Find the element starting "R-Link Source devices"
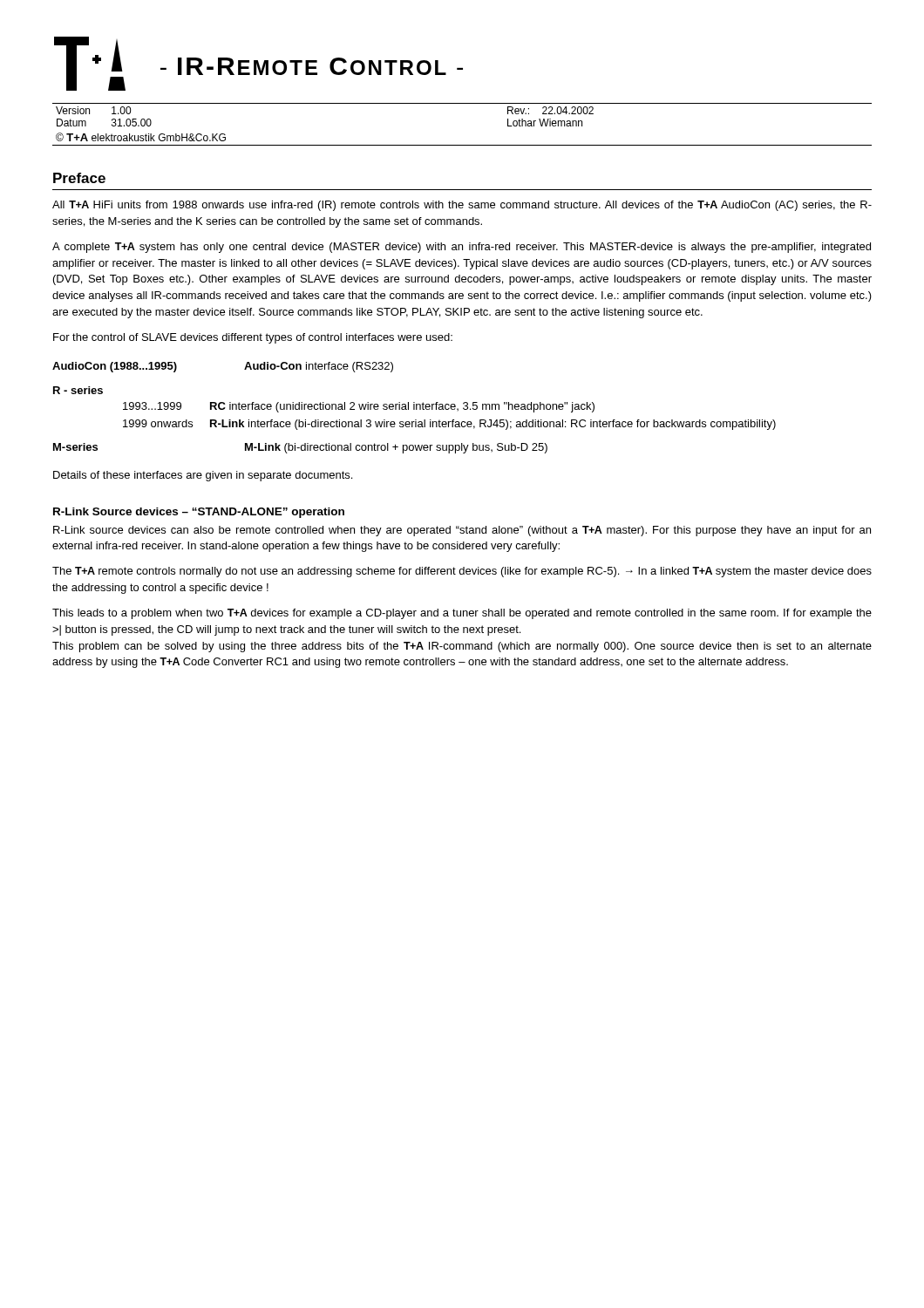924x1308 pixels. [x=199, y=513]
